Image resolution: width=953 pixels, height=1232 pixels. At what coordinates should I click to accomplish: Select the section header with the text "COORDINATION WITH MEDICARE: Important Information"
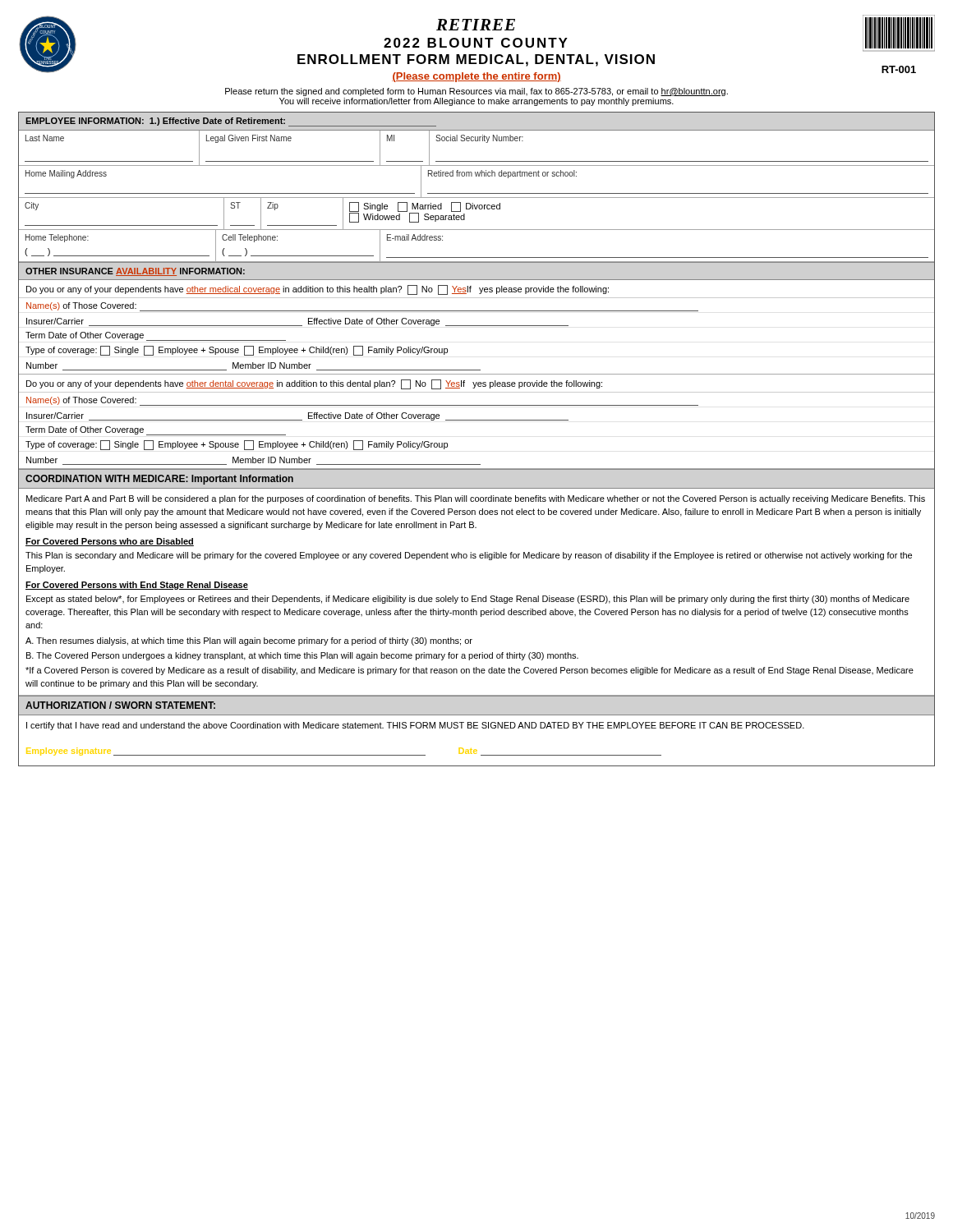pos(160,479)
